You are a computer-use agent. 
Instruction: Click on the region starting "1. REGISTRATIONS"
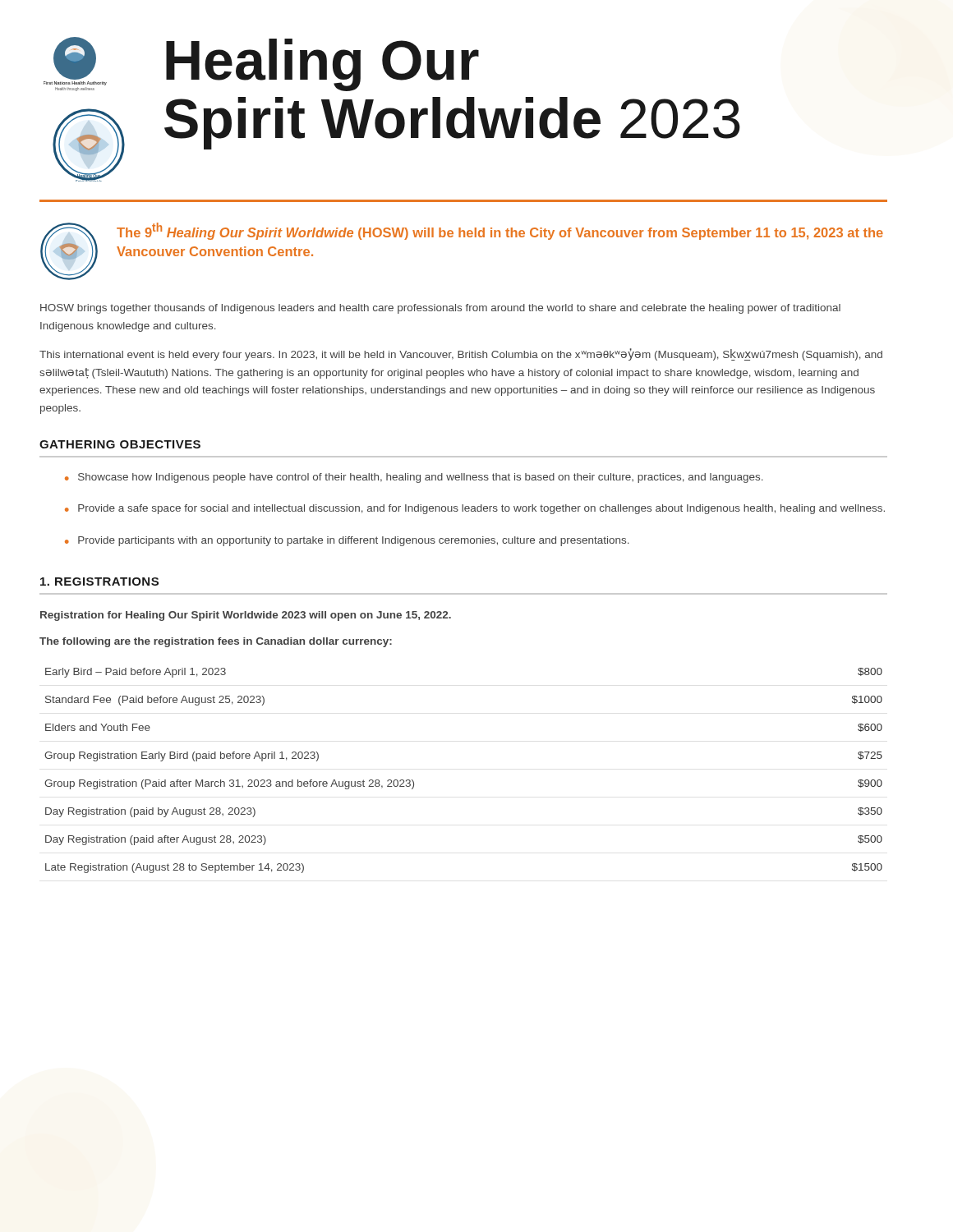click(463, 585)
